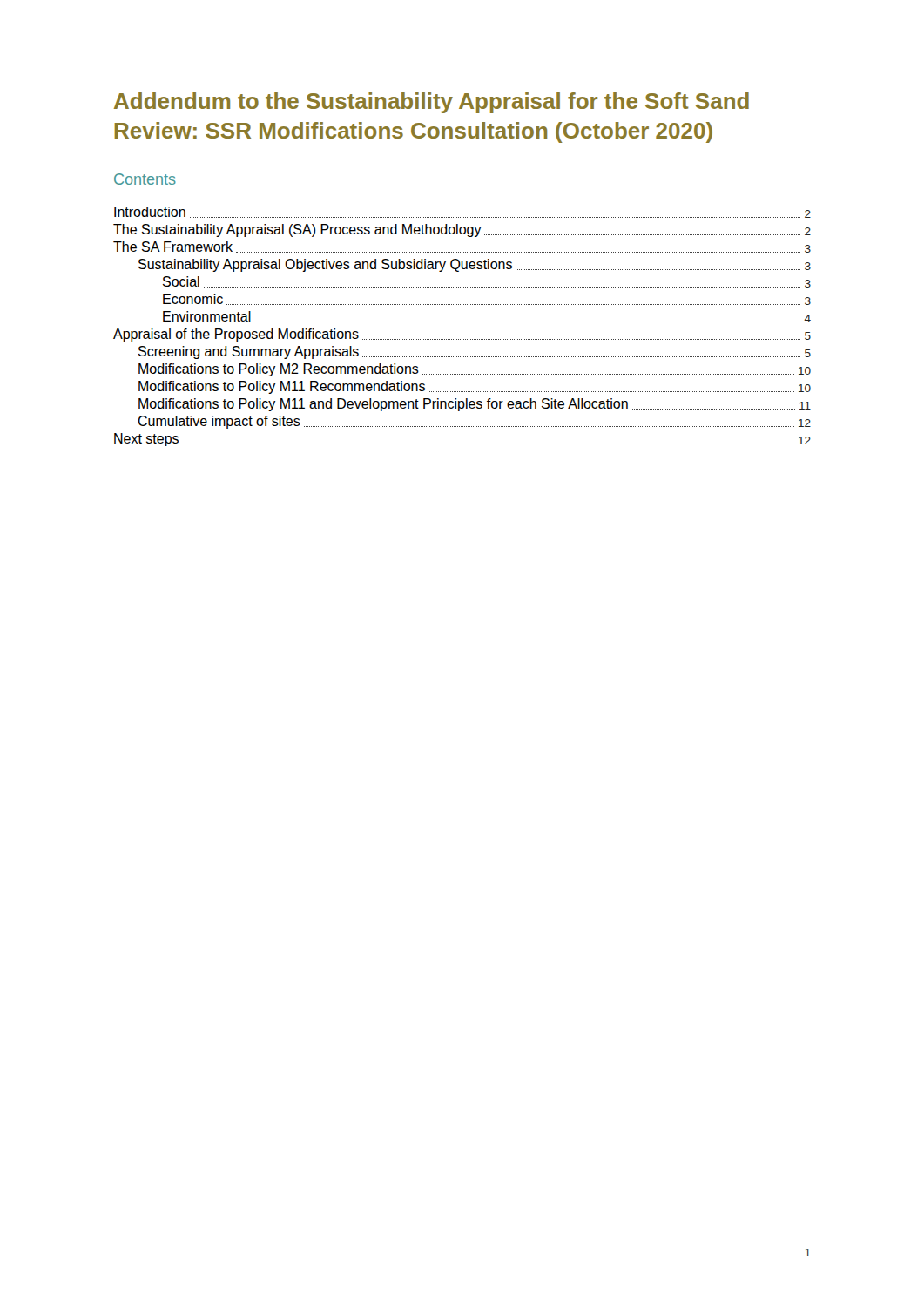Locate the list item containing "Environmental 4"
The width and height of the screenshot is (924, 1307).
pyautogui.click(x=486, y=317)
